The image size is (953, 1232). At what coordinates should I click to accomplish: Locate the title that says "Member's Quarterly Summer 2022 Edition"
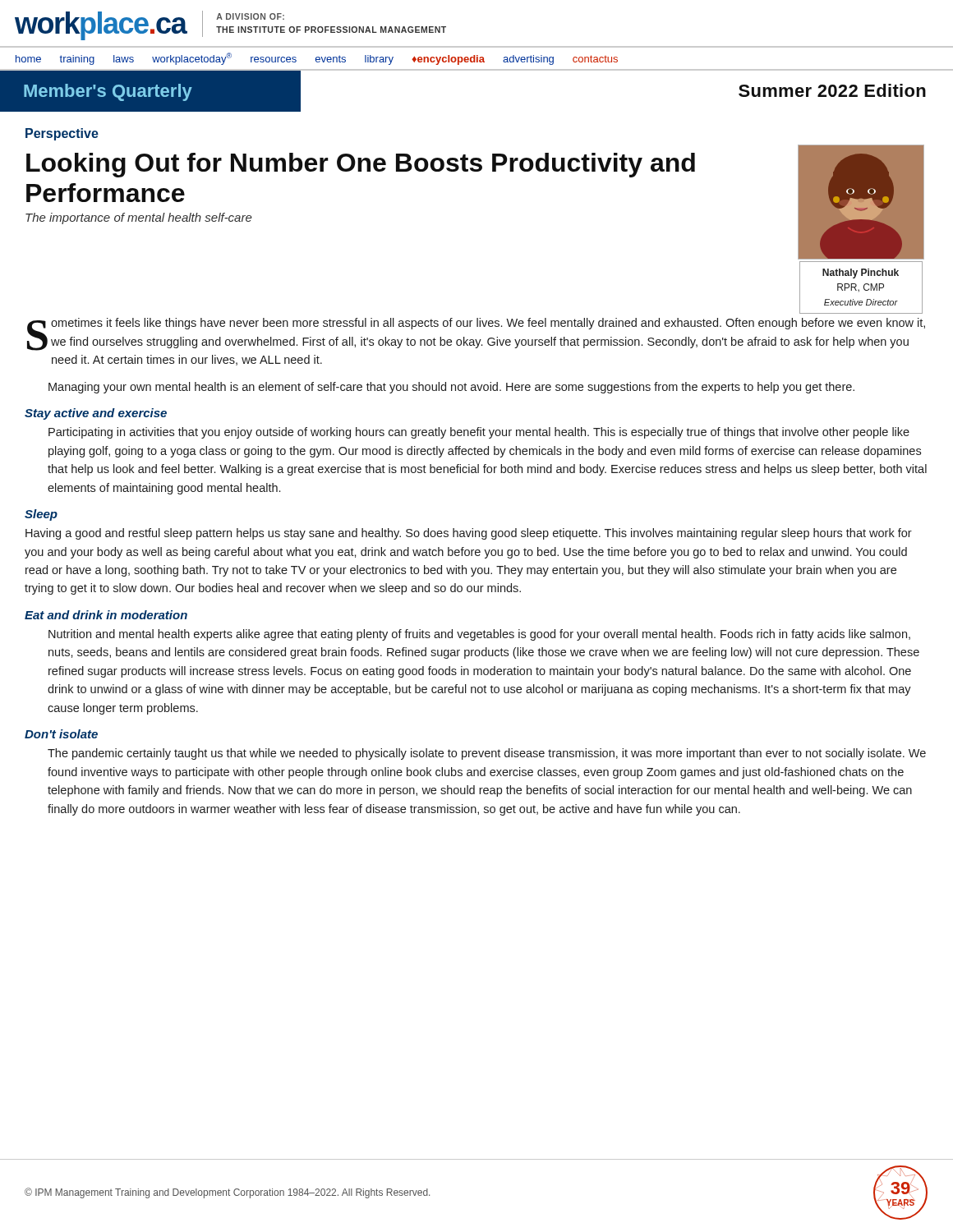pyautogui.click(x=476, y=91)
